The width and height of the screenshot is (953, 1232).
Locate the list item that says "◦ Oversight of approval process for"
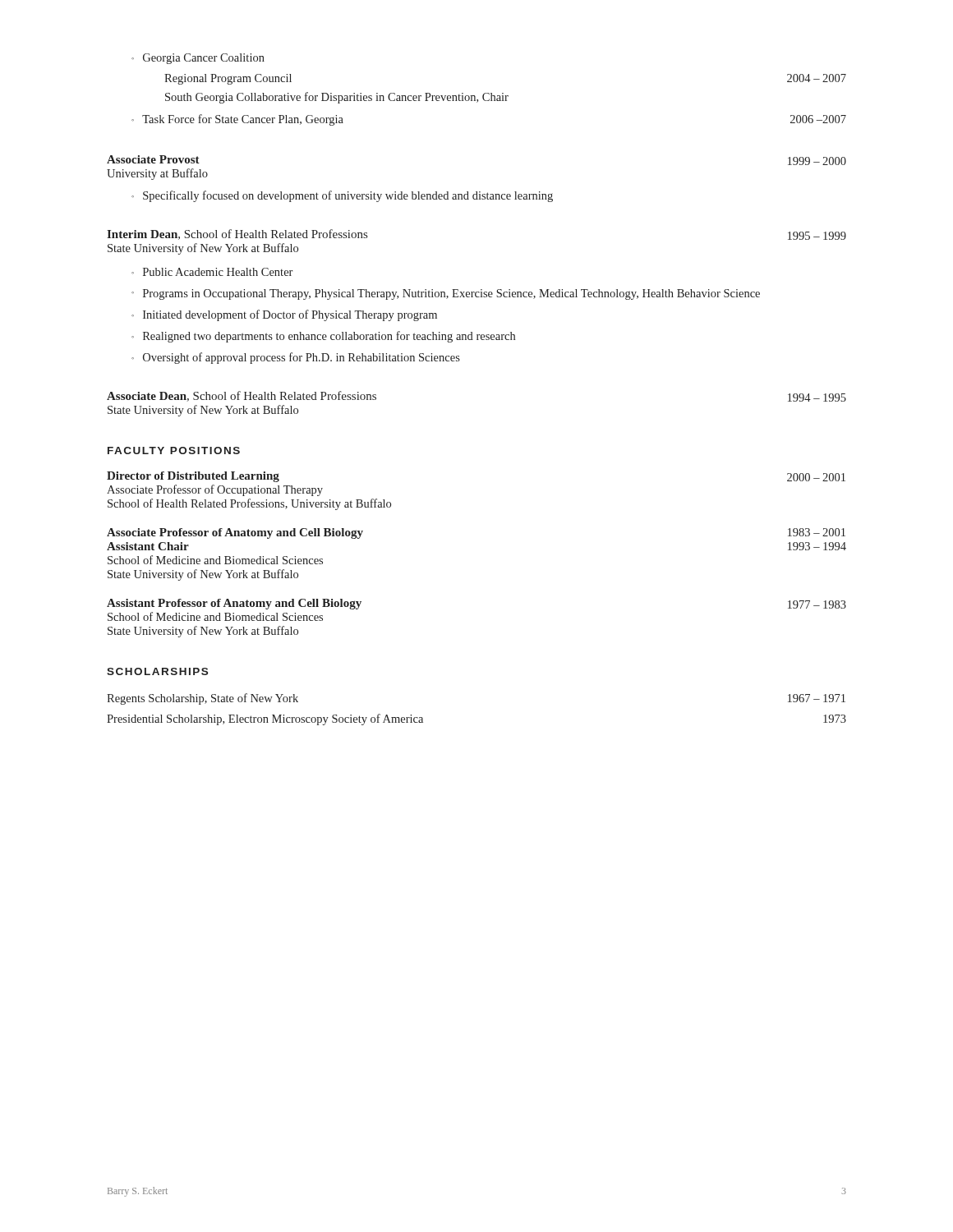tap(296, 358)
